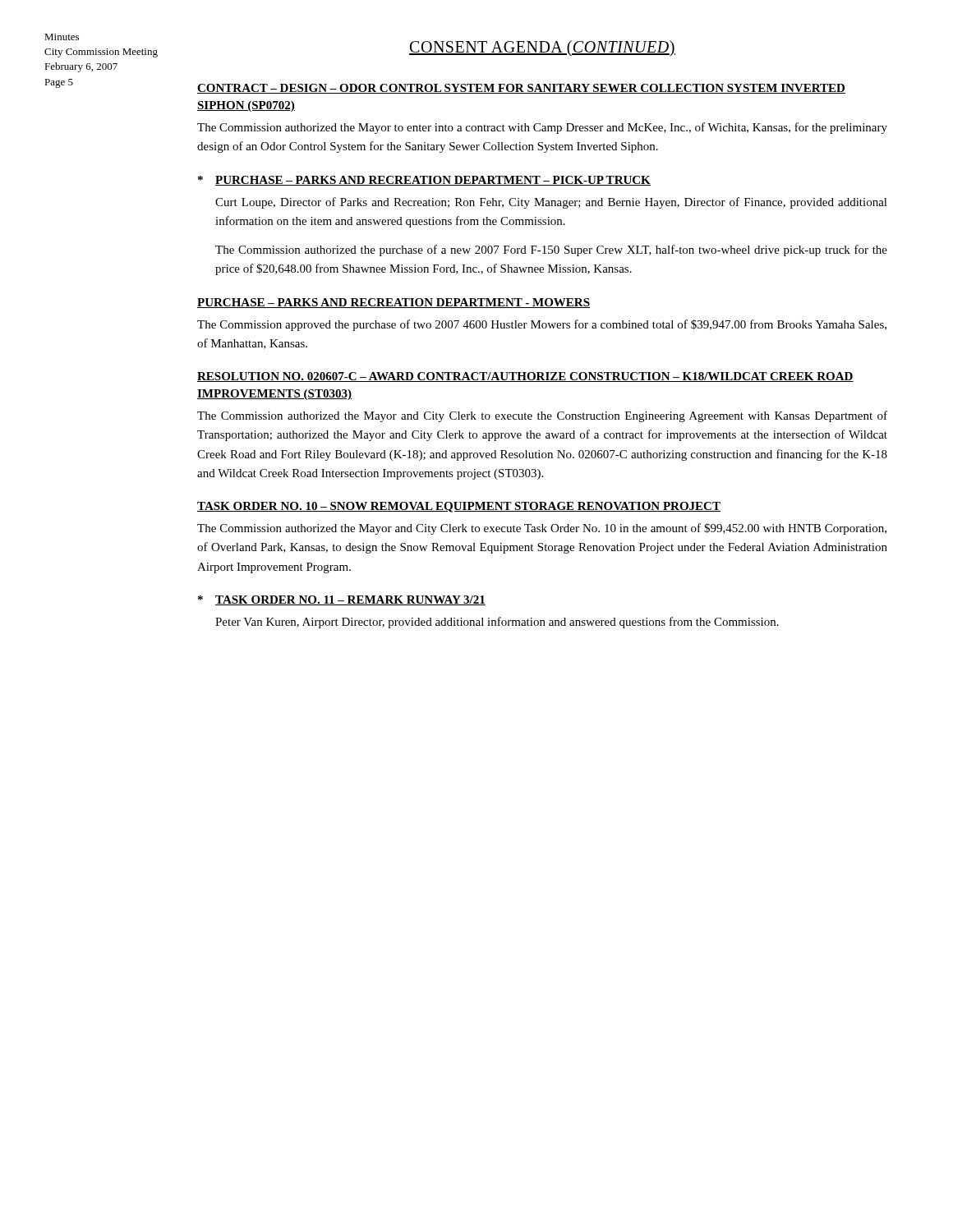Find the section header that says "TASK ORDER NO. 11"
The image size is (953, 1232).
[350, 599]
